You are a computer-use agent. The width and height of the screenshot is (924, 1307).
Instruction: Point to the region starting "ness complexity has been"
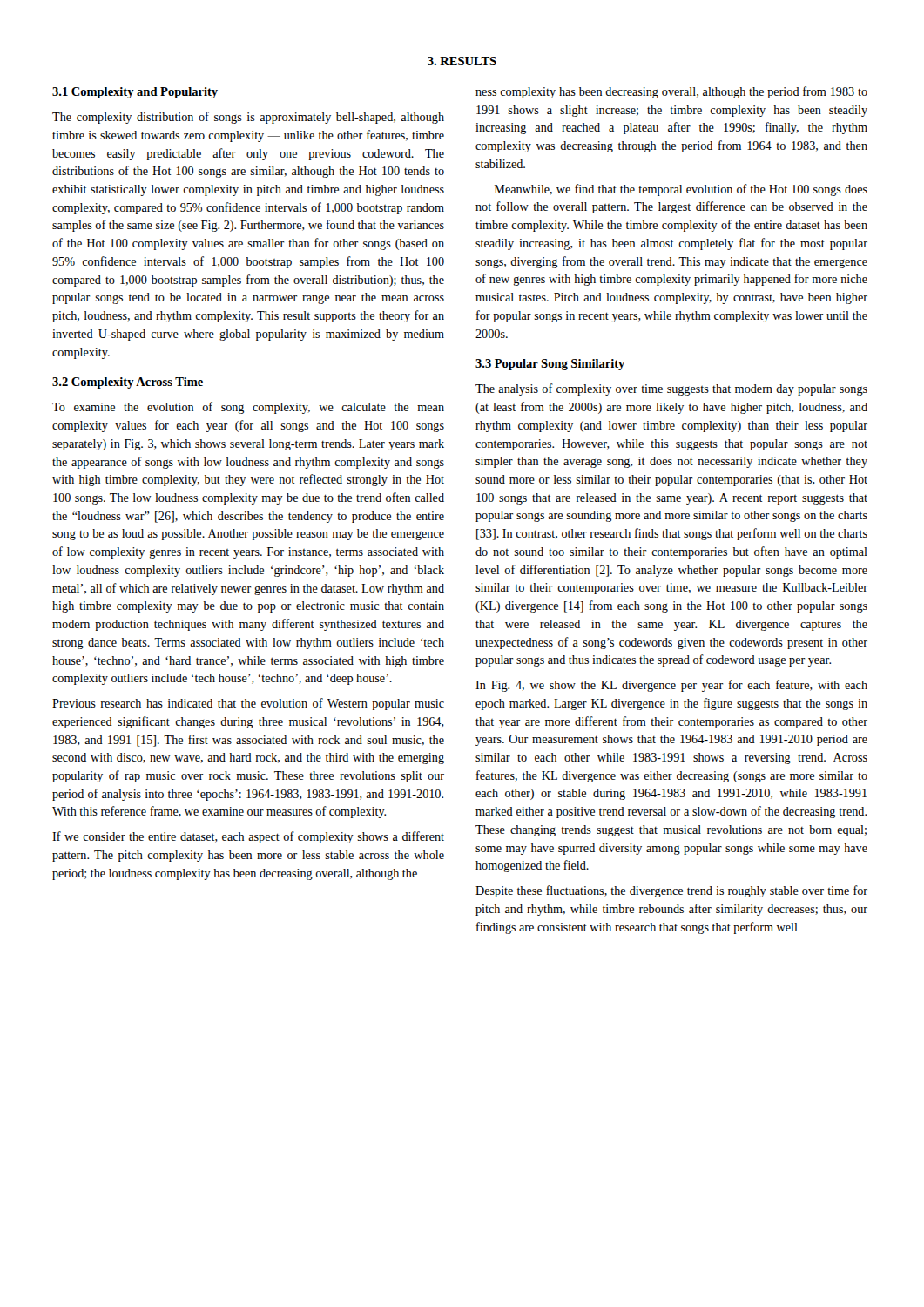671,213
